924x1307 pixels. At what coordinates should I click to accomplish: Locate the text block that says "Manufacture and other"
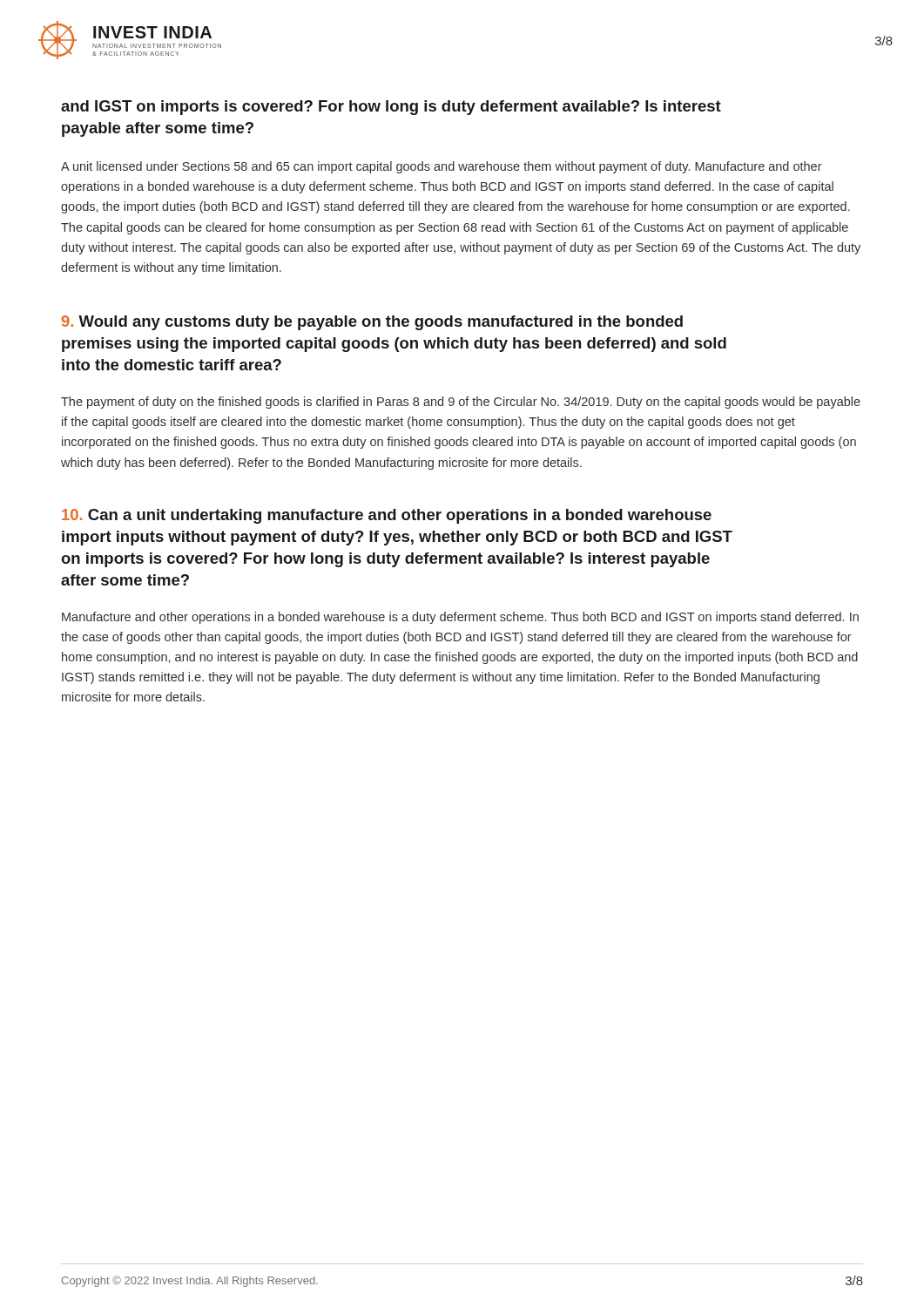[x=460, y=657]
